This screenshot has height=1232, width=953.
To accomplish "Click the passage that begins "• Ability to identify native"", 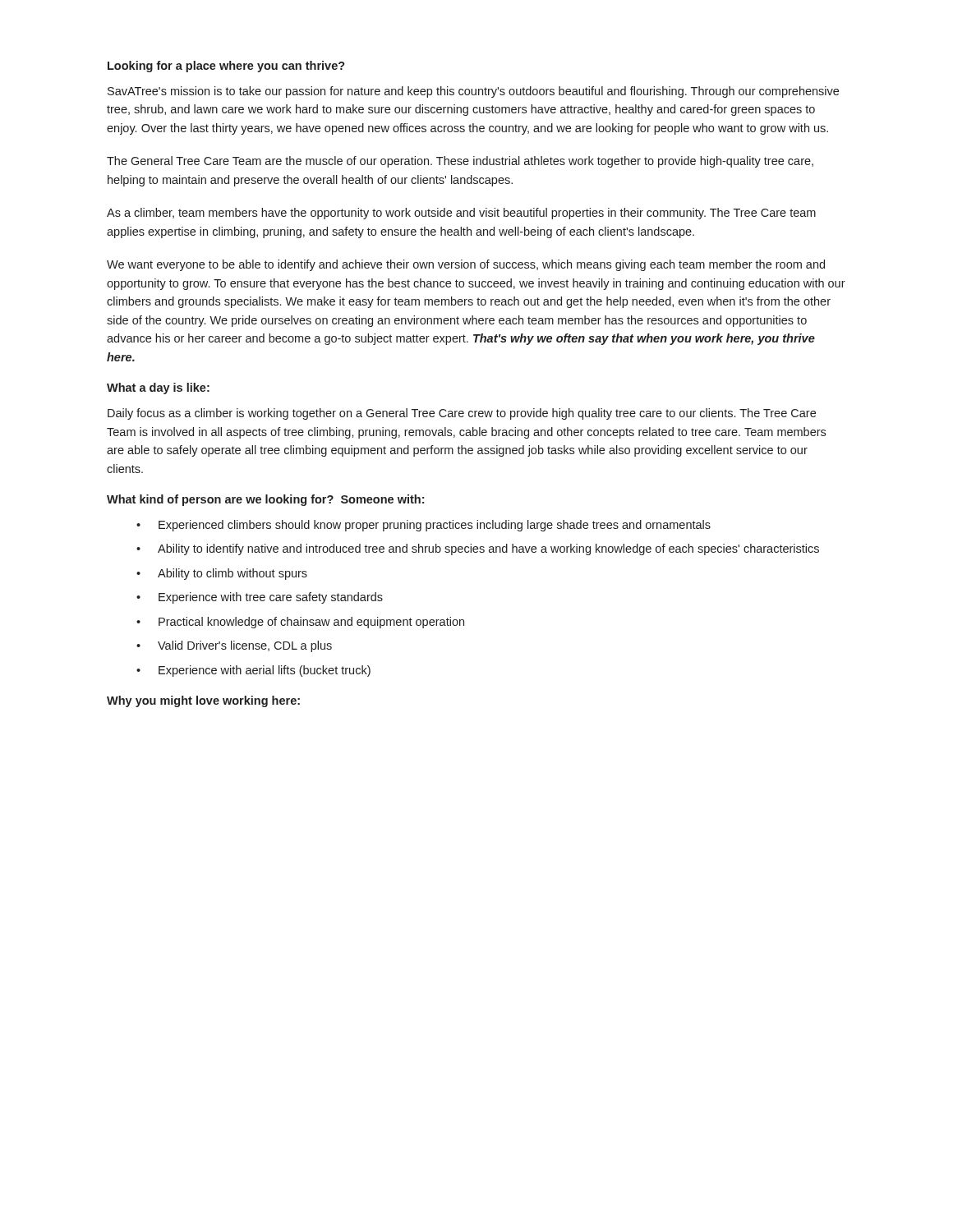I will coord(491,549).
